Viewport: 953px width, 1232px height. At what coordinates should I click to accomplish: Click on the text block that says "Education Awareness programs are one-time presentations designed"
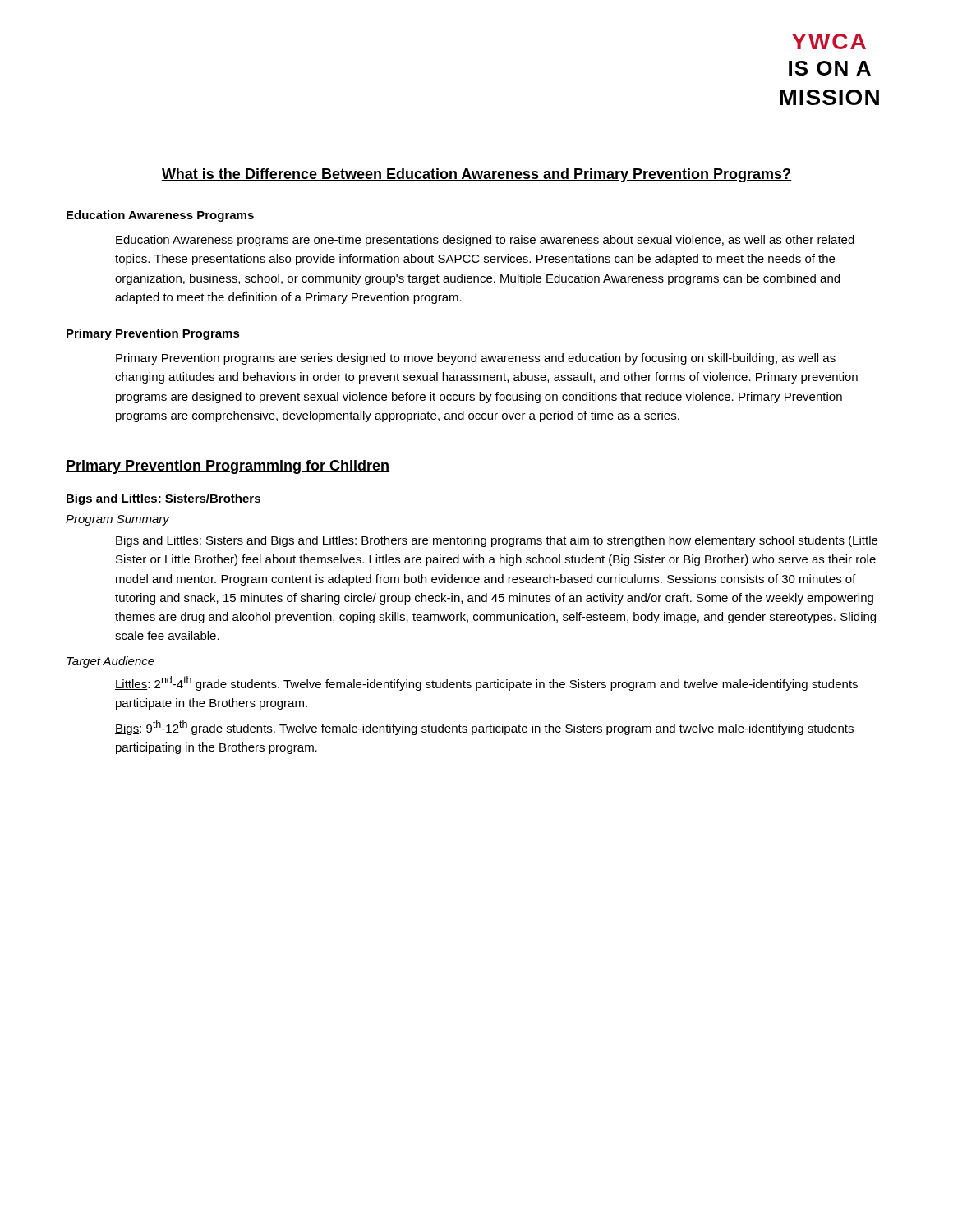tap(485, 268)
